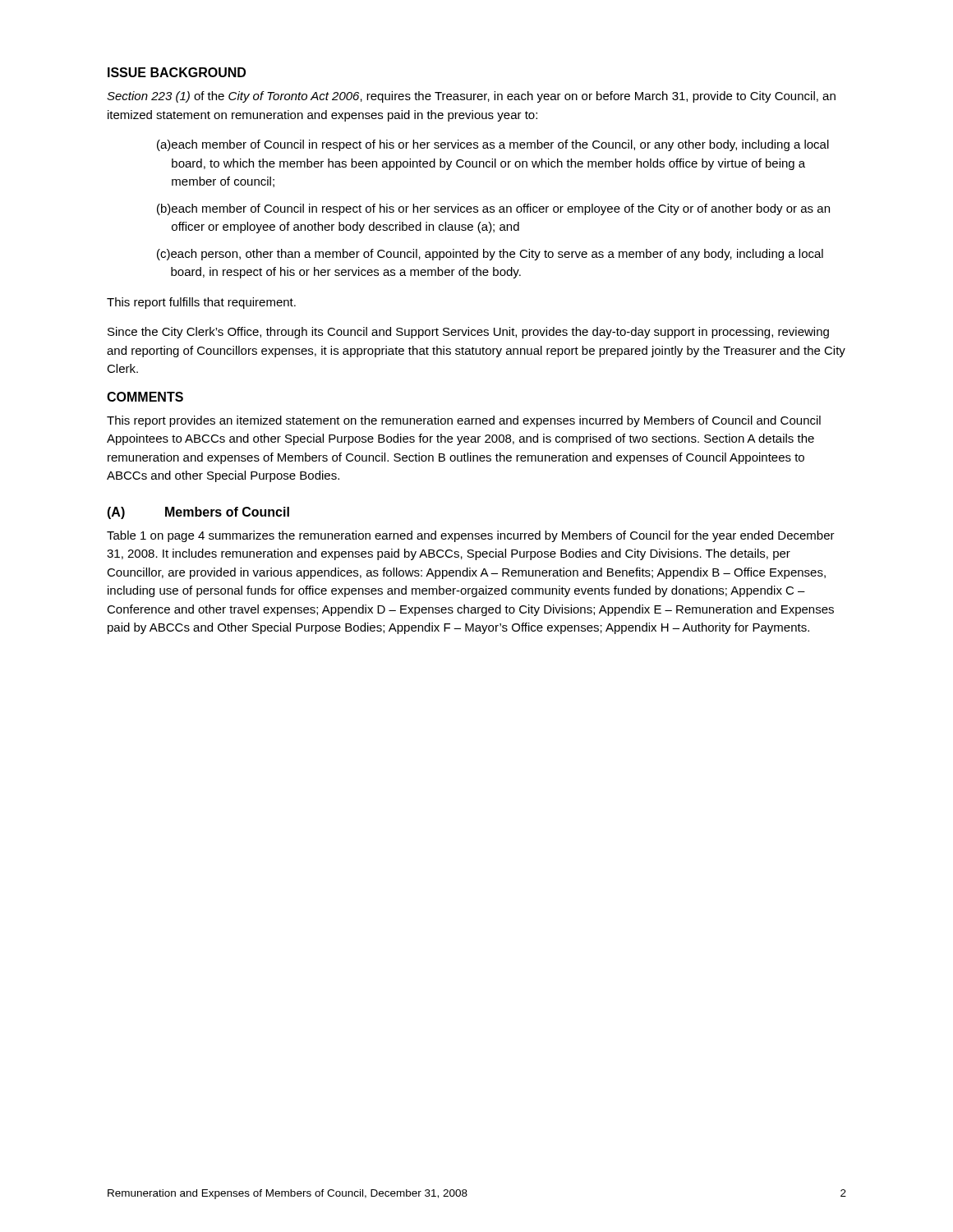
Task: Click on the passage starting "(a) each member of Council in respect of"
Action: (476, 163)
